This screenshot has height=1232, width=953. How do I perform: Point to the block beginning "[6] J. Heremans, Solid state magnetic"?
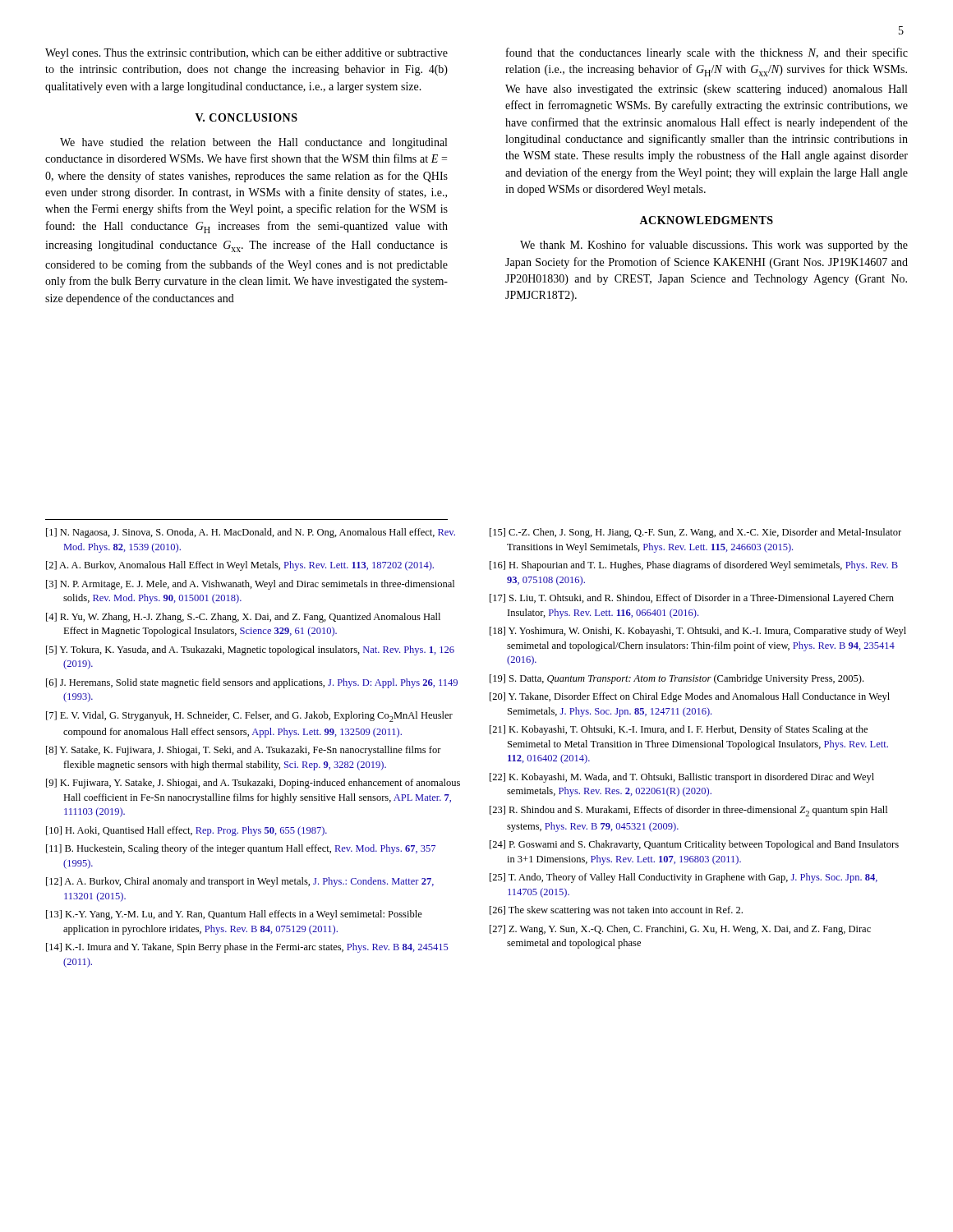[252, 689]
